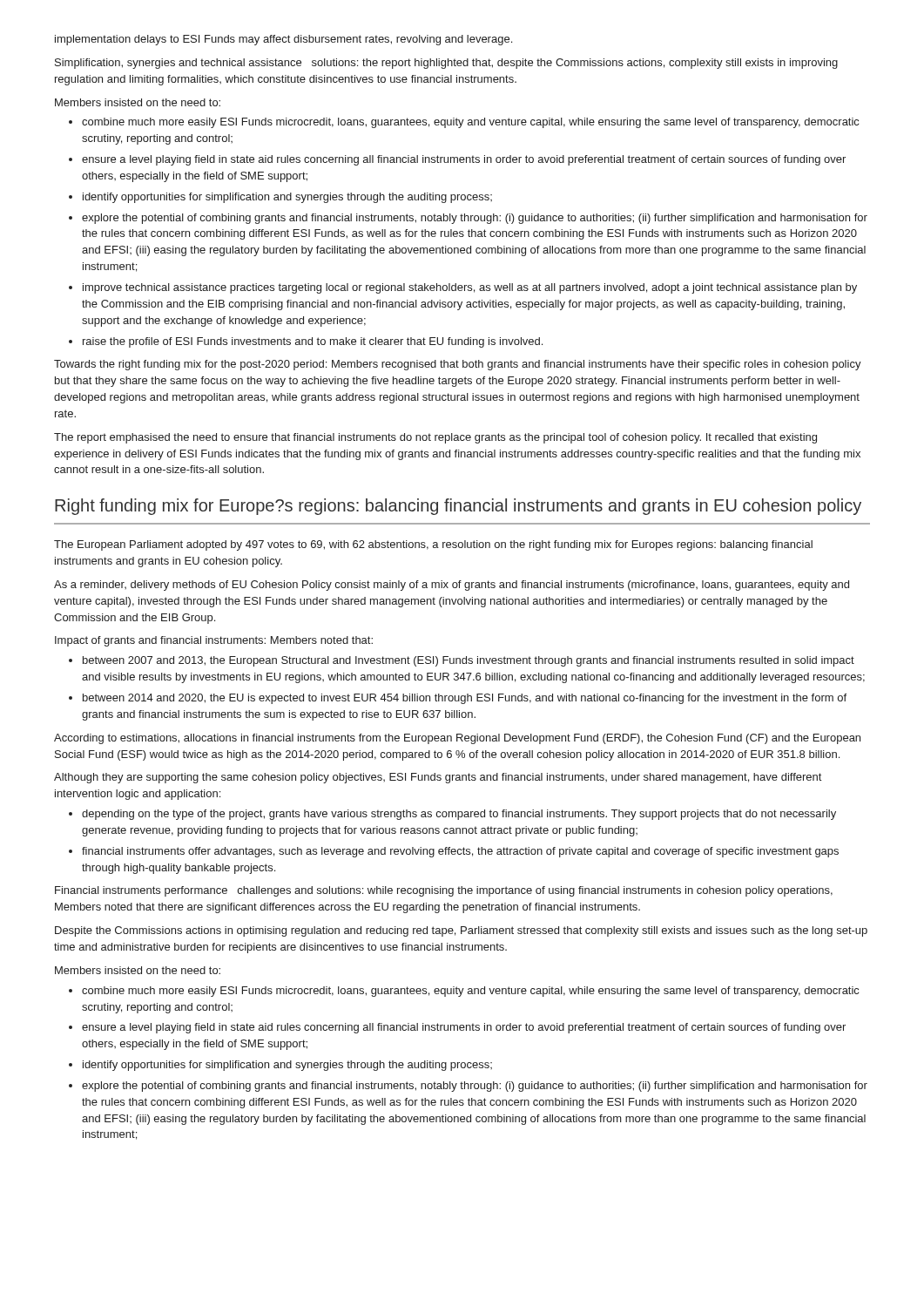Screen dimensions: 1307x924
Task: Locate the title that opens with "Right funding mix for"
Action: [x=458, y=506]
